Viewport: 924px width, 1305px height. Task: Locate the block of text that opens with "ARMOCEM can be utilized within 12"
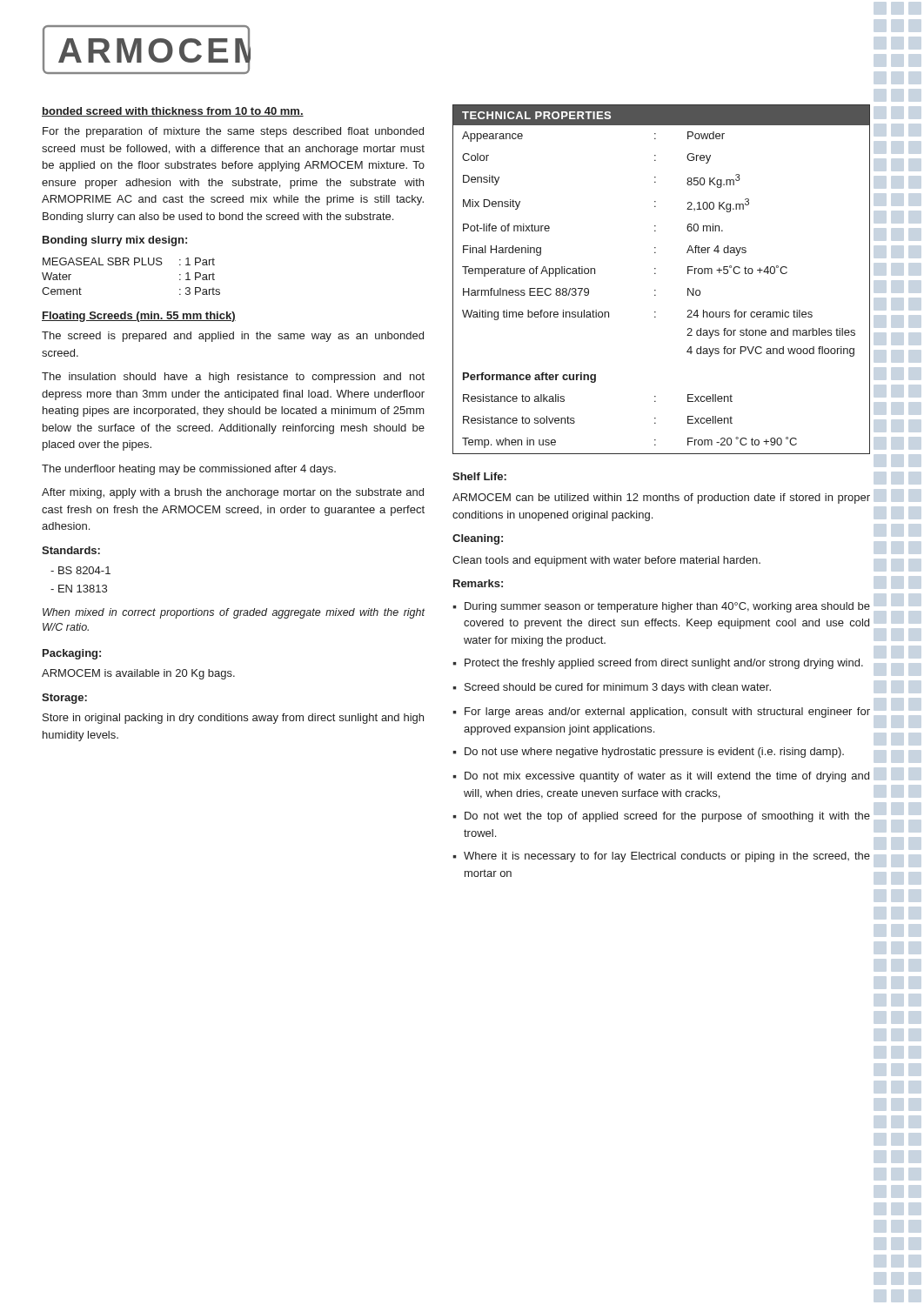click(661, 506)
